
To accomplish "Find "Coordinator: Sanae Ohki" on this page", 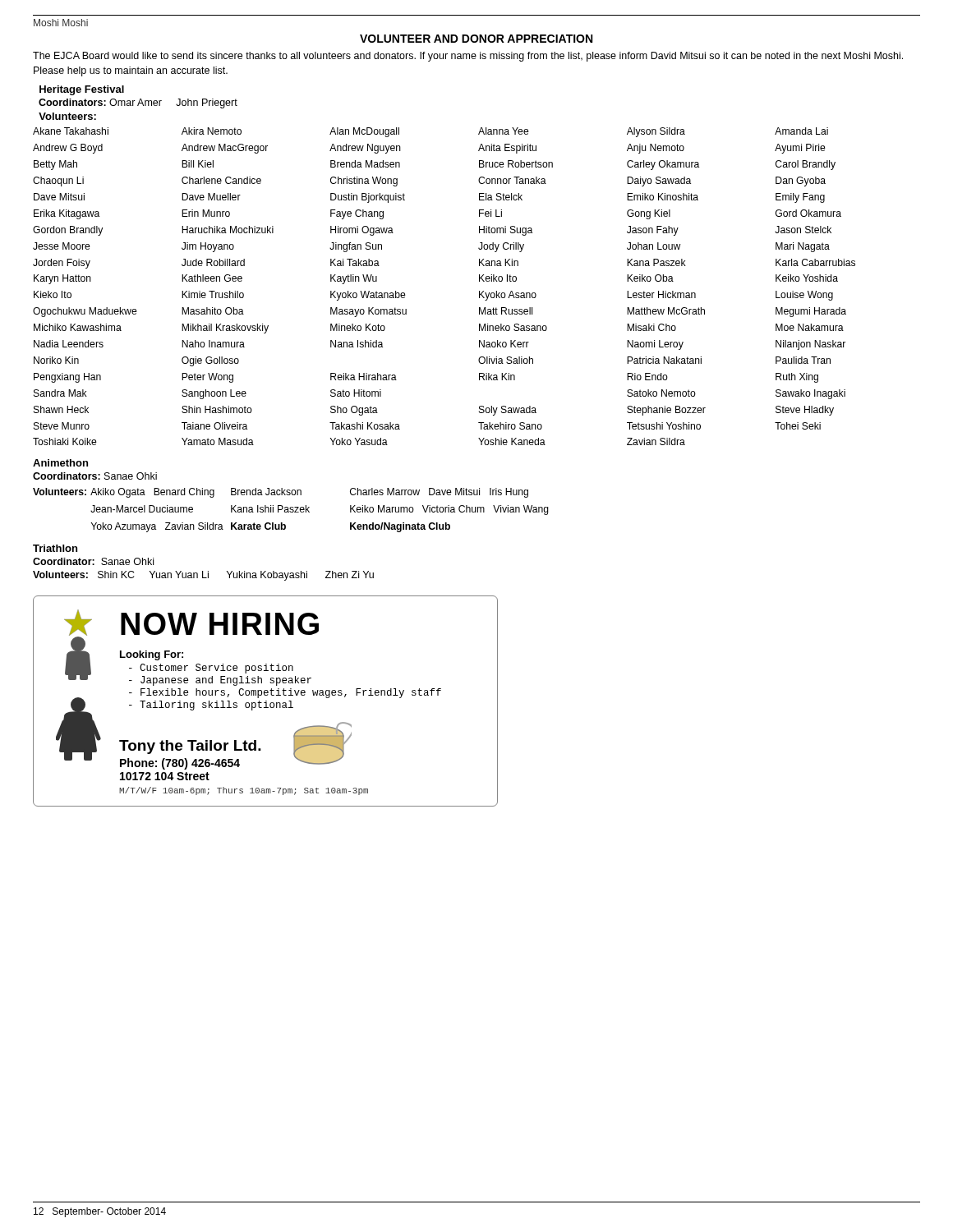I will [x=94, y=561].
